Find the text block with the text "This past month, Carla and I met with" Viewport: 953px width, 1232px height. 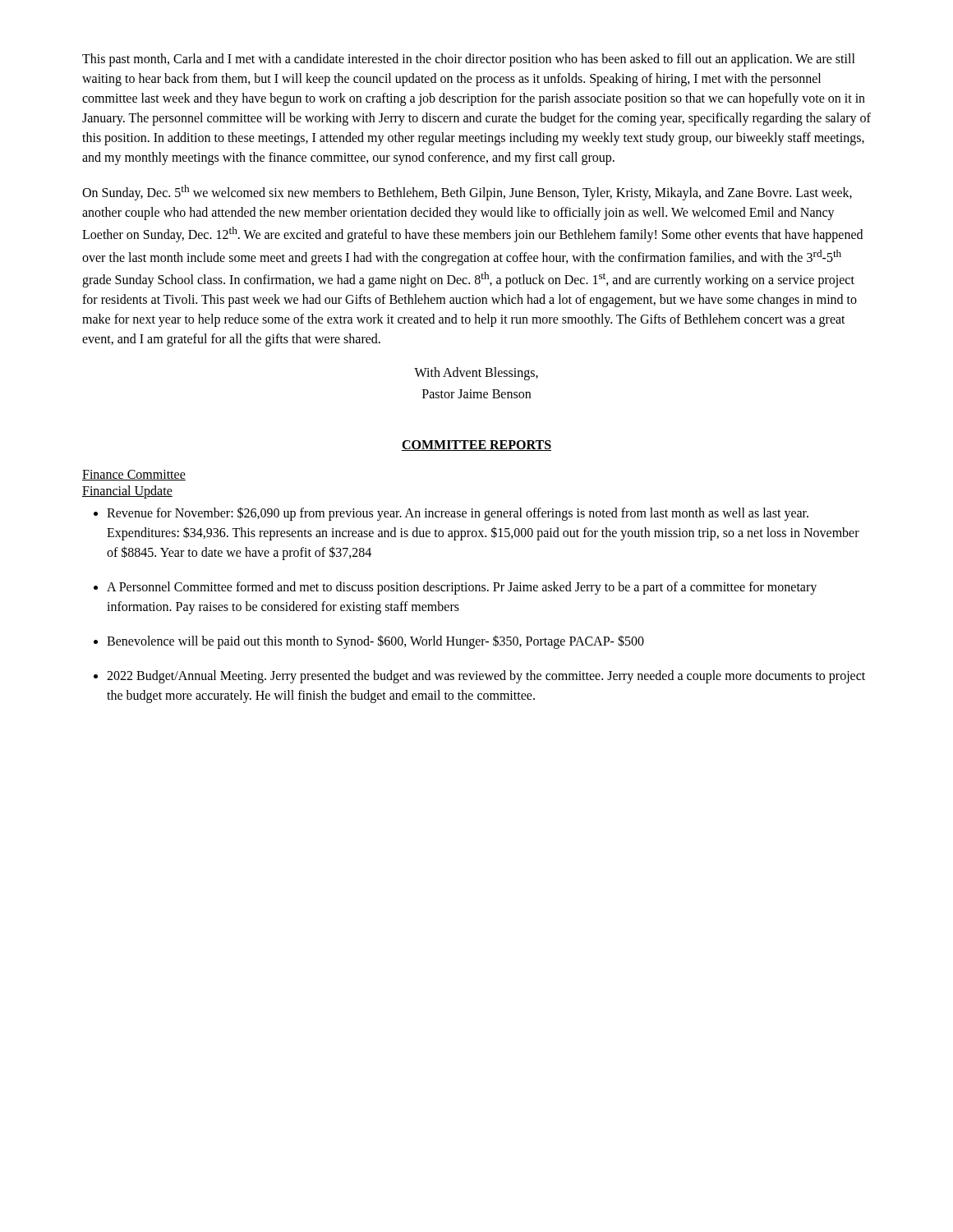[476, 108]
